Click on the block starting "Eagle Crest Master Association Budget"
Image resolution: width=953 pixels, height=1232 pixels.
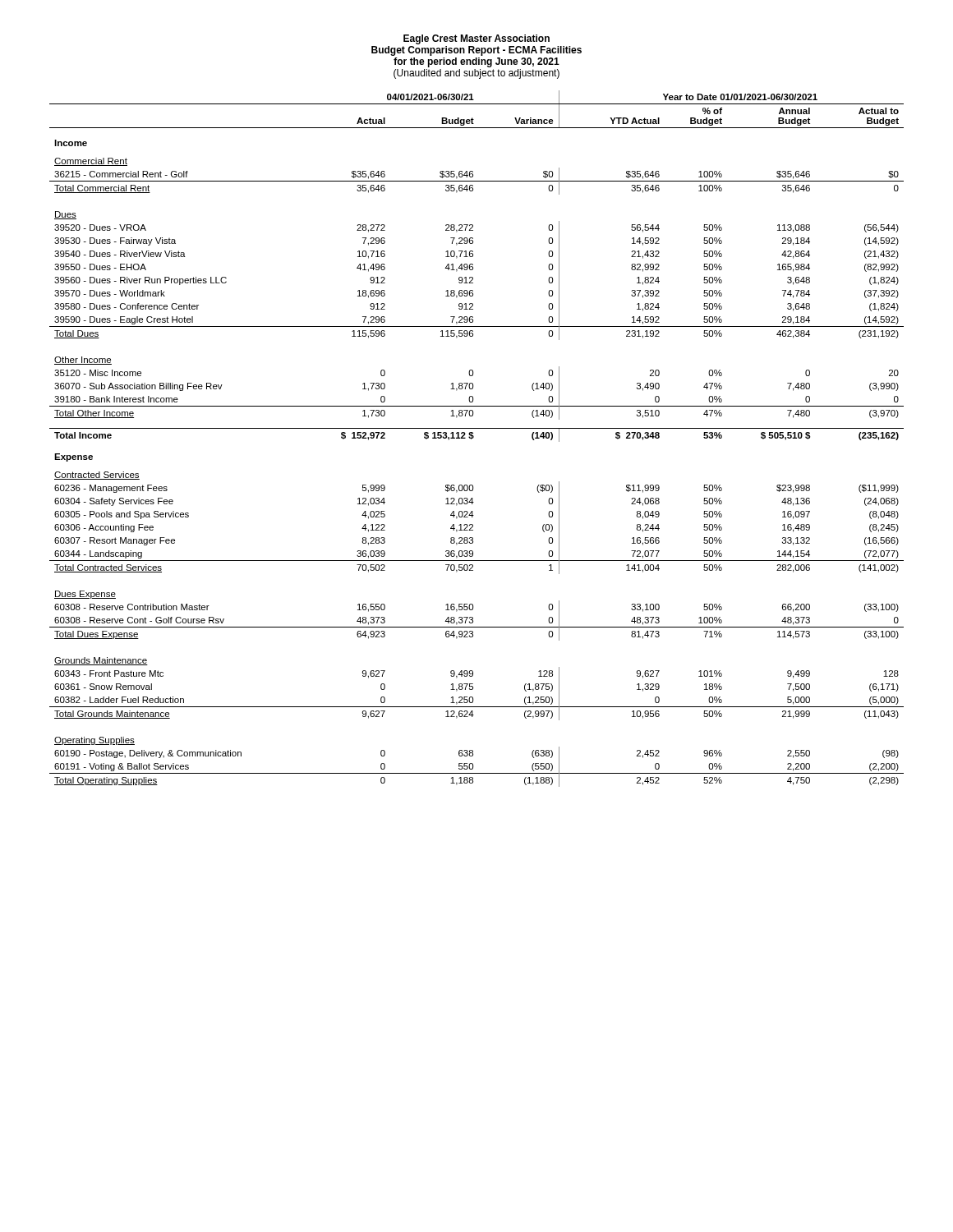coord(476,56)
